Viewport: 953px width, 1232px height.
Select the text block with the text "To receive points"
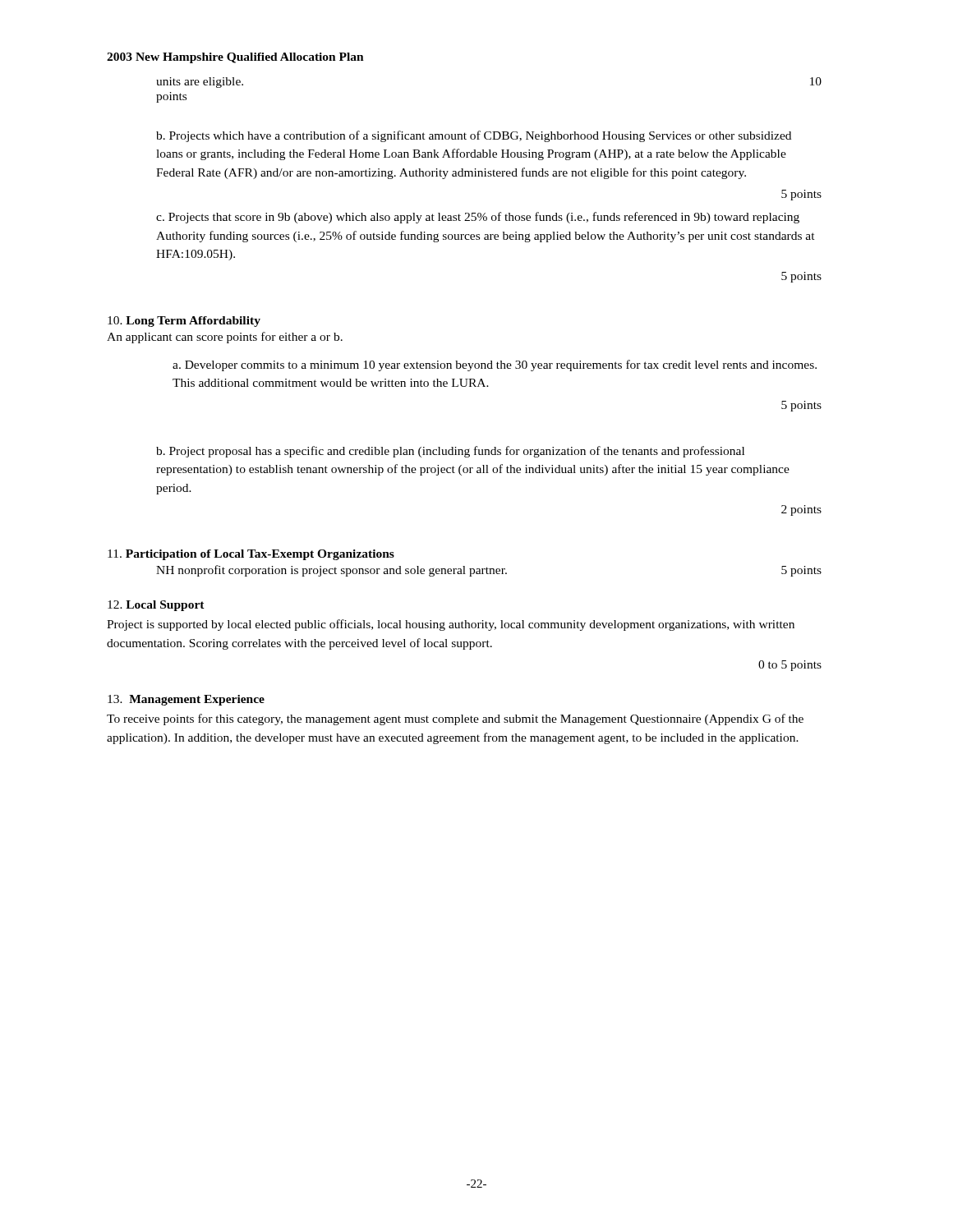[x=464, y=728]
